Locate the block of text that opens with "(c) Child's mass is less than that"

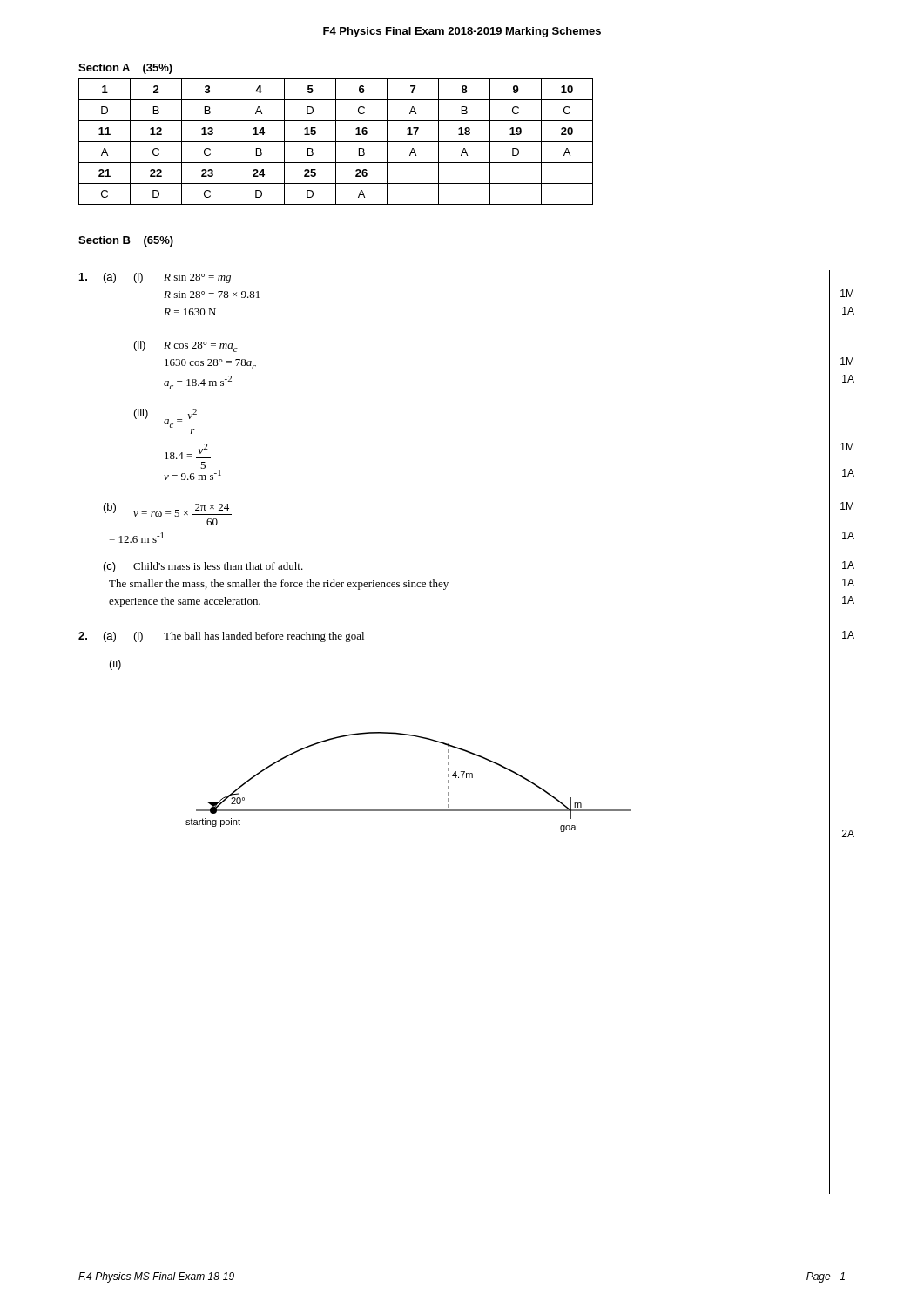pos(203,567)
